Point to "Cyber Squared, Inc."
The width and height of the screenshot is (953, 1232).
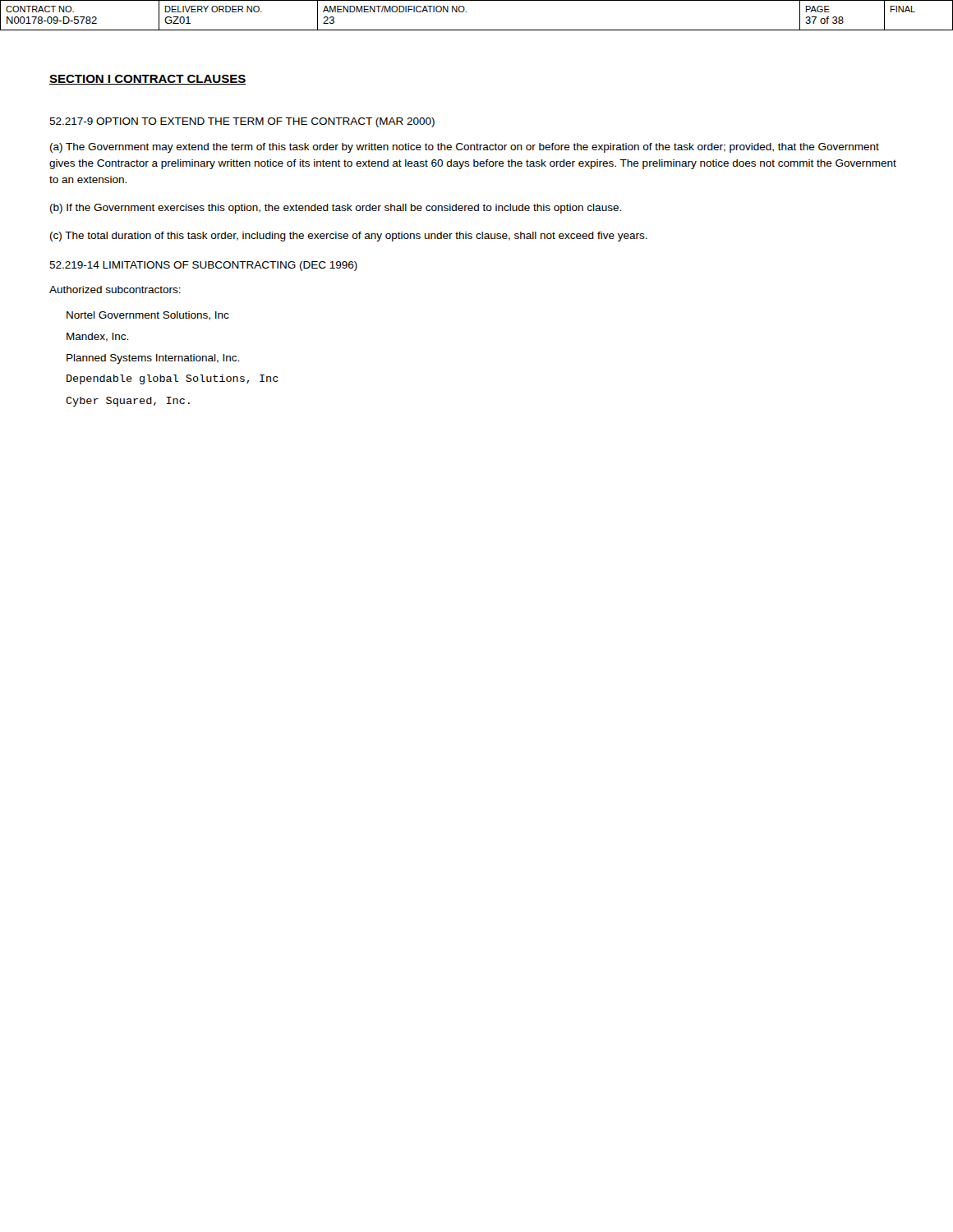pyautogui.click(x=128, y=402)
